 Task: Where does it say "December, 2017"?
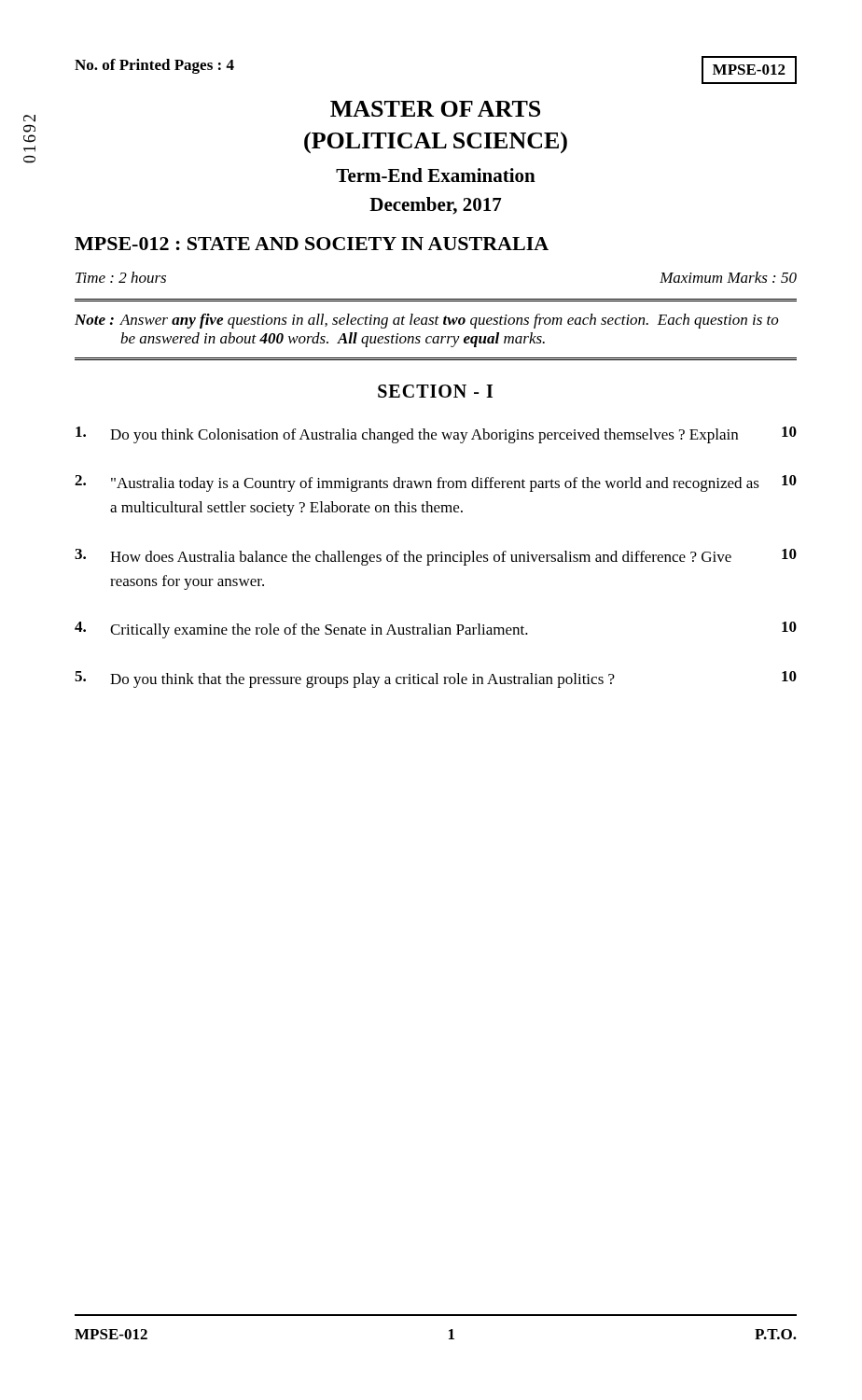coord(436,204)
